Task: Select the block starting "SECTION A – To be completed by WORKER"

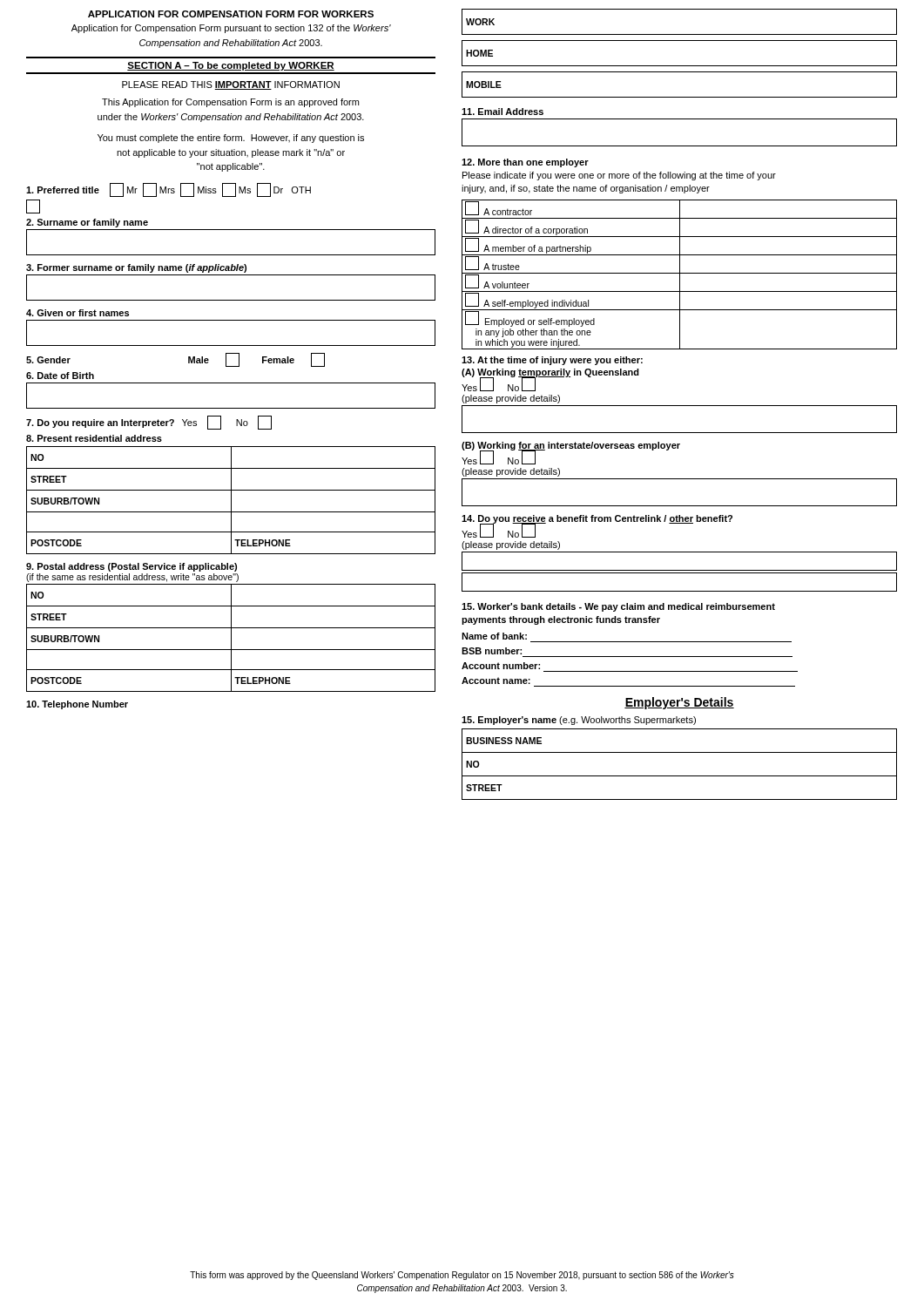Action: (231, 65)
